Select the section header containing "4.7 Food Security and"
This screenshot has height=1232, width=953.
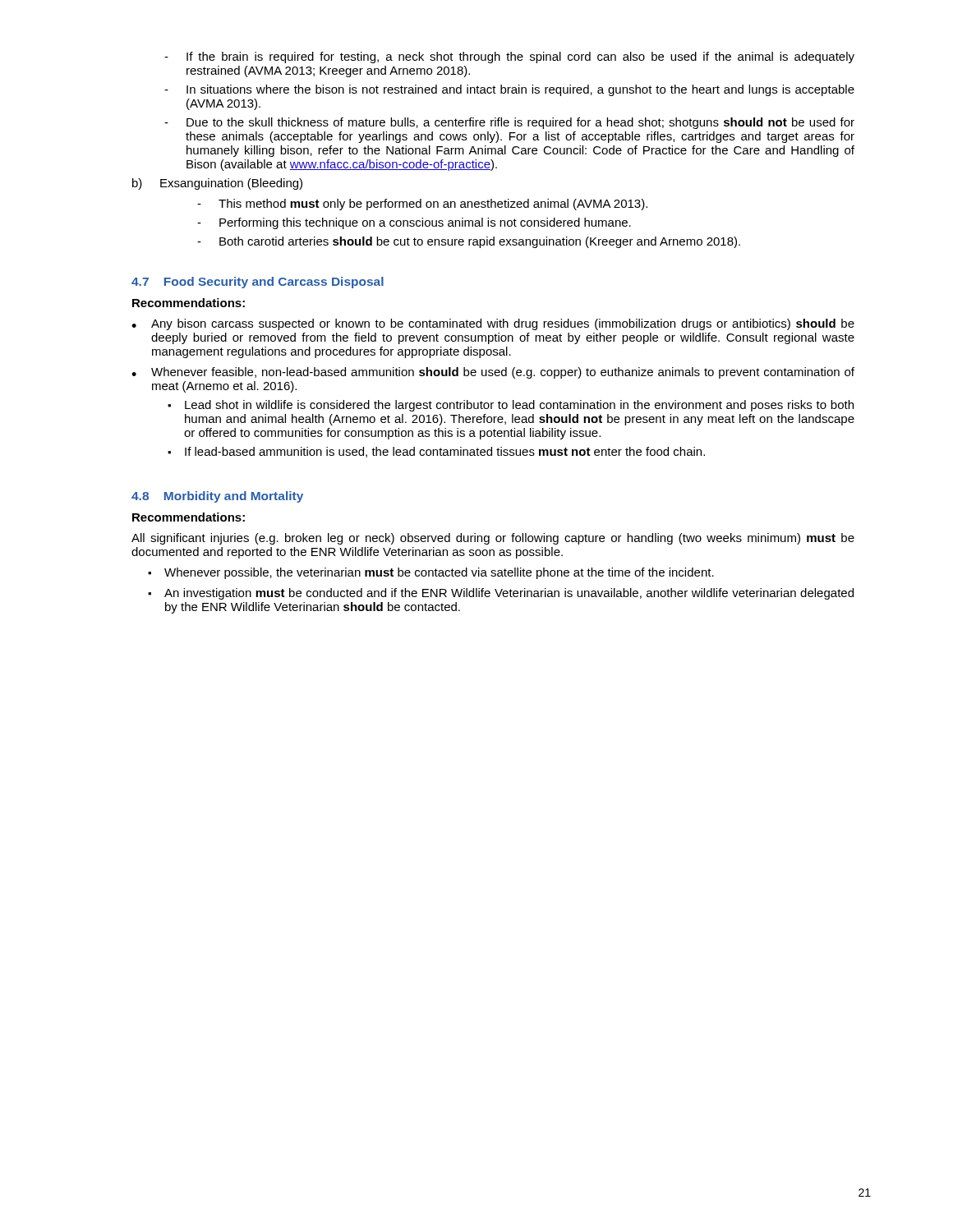(258, 281)
